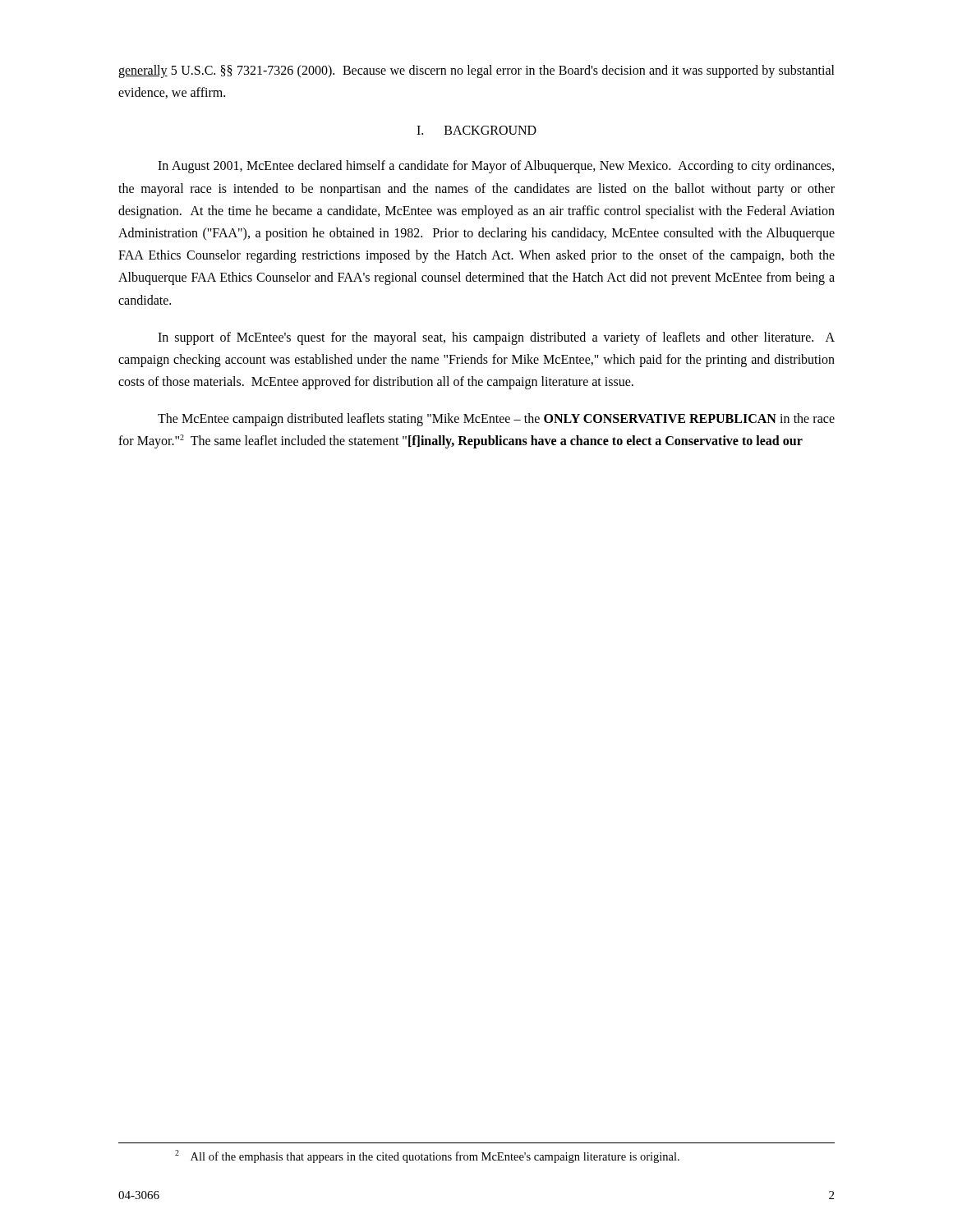Point to the block beginning "In support of McEntee's quest for the"
953x1232 pixels.
click(476, 359)
